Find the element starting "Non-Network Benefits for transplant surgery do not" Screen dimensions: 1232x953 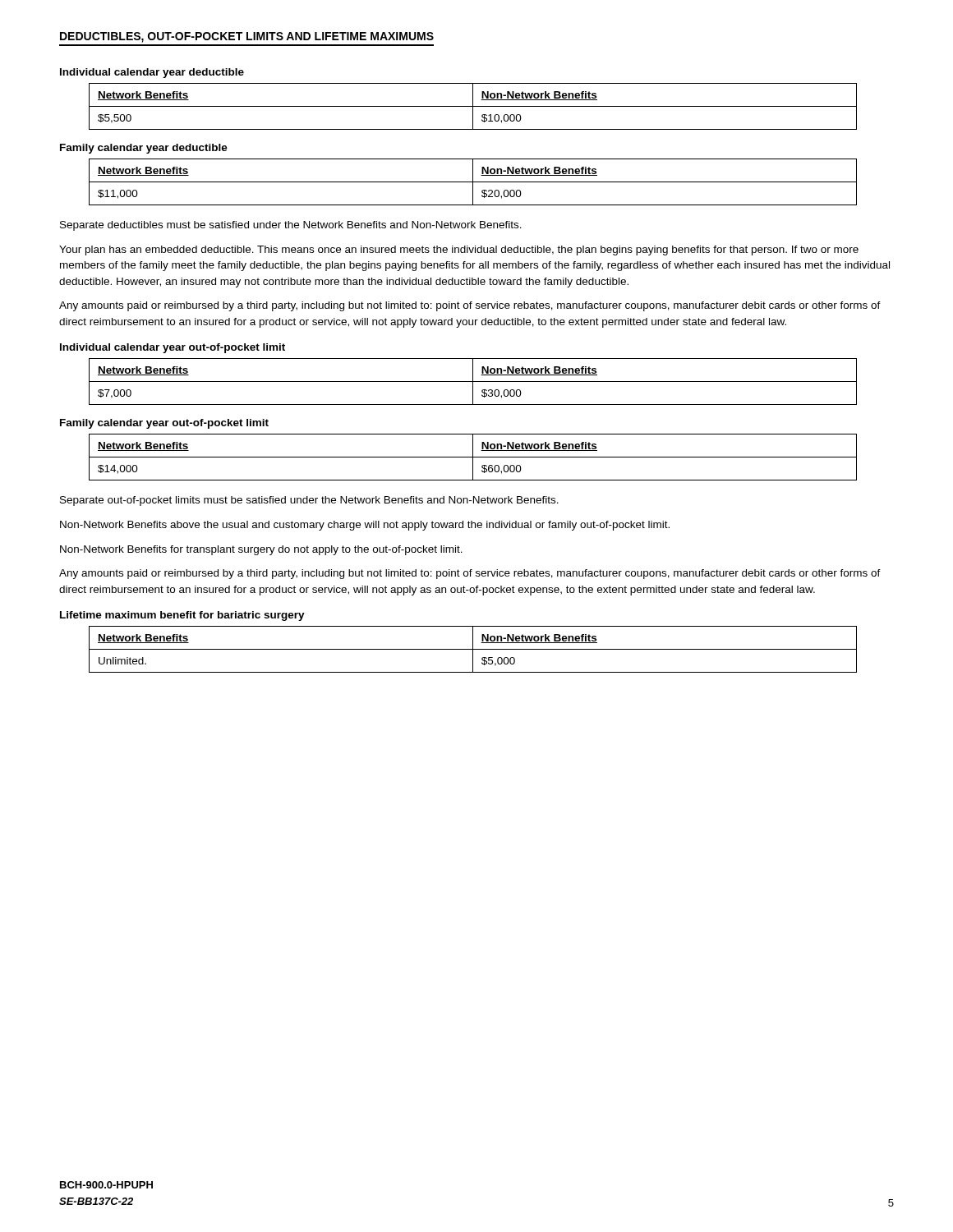pyautogui.click(x=261, y=549)
